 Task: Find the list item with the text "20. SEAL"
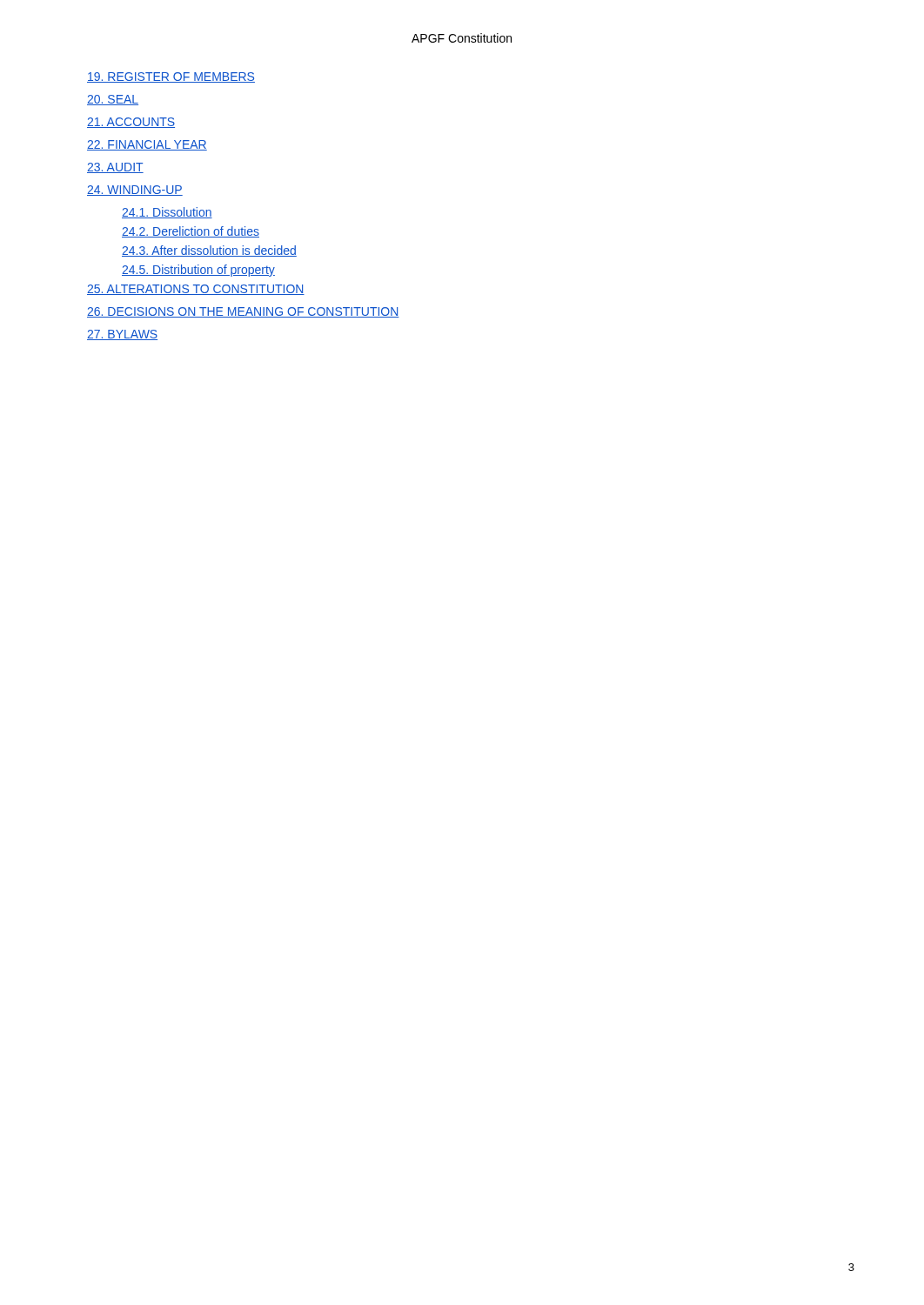tap(113, 99)
